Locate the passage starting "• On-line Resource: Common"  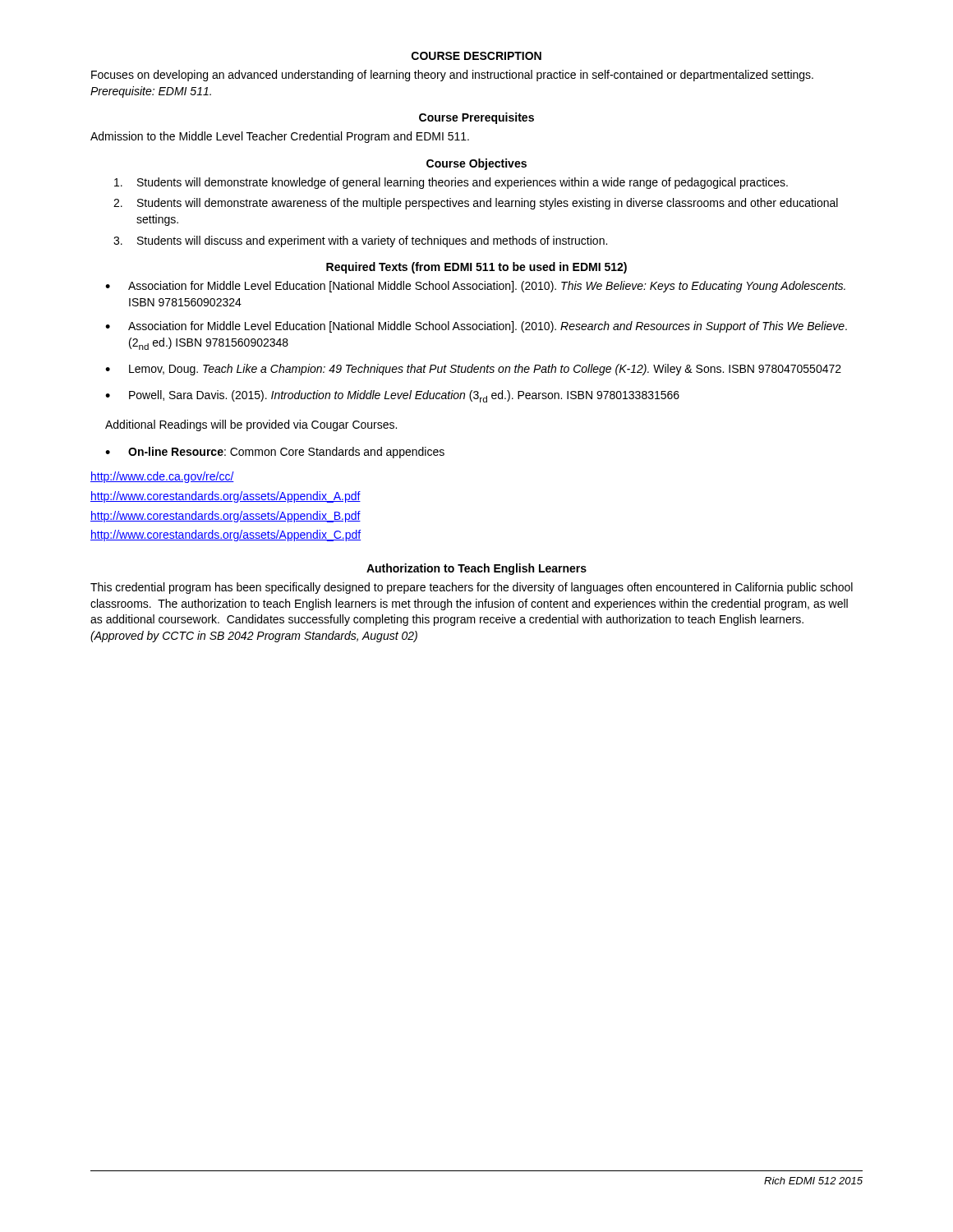[x=275, y=453]
